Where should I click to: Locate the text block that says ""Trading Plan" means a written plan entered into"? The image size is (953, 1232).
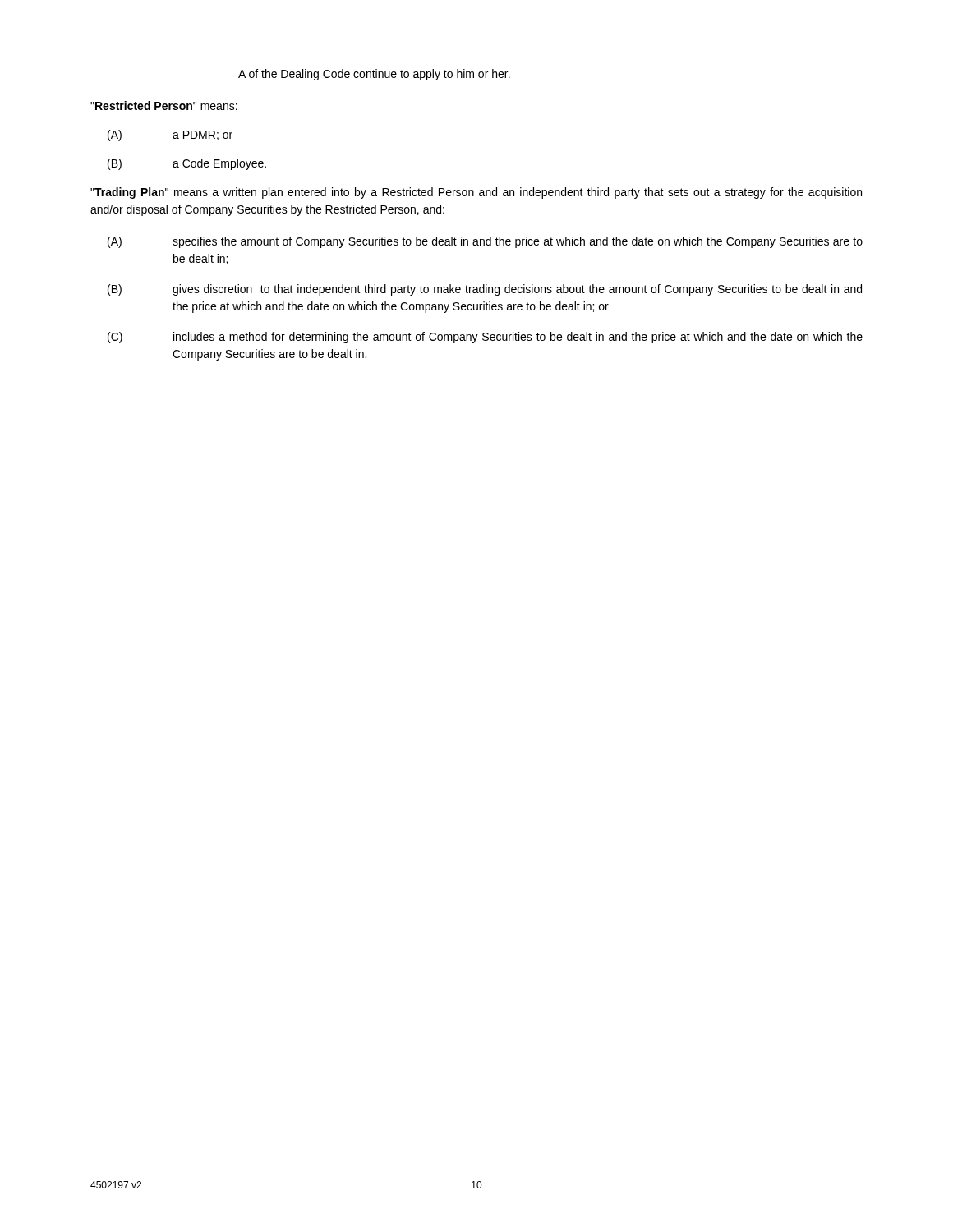[476, 201]
